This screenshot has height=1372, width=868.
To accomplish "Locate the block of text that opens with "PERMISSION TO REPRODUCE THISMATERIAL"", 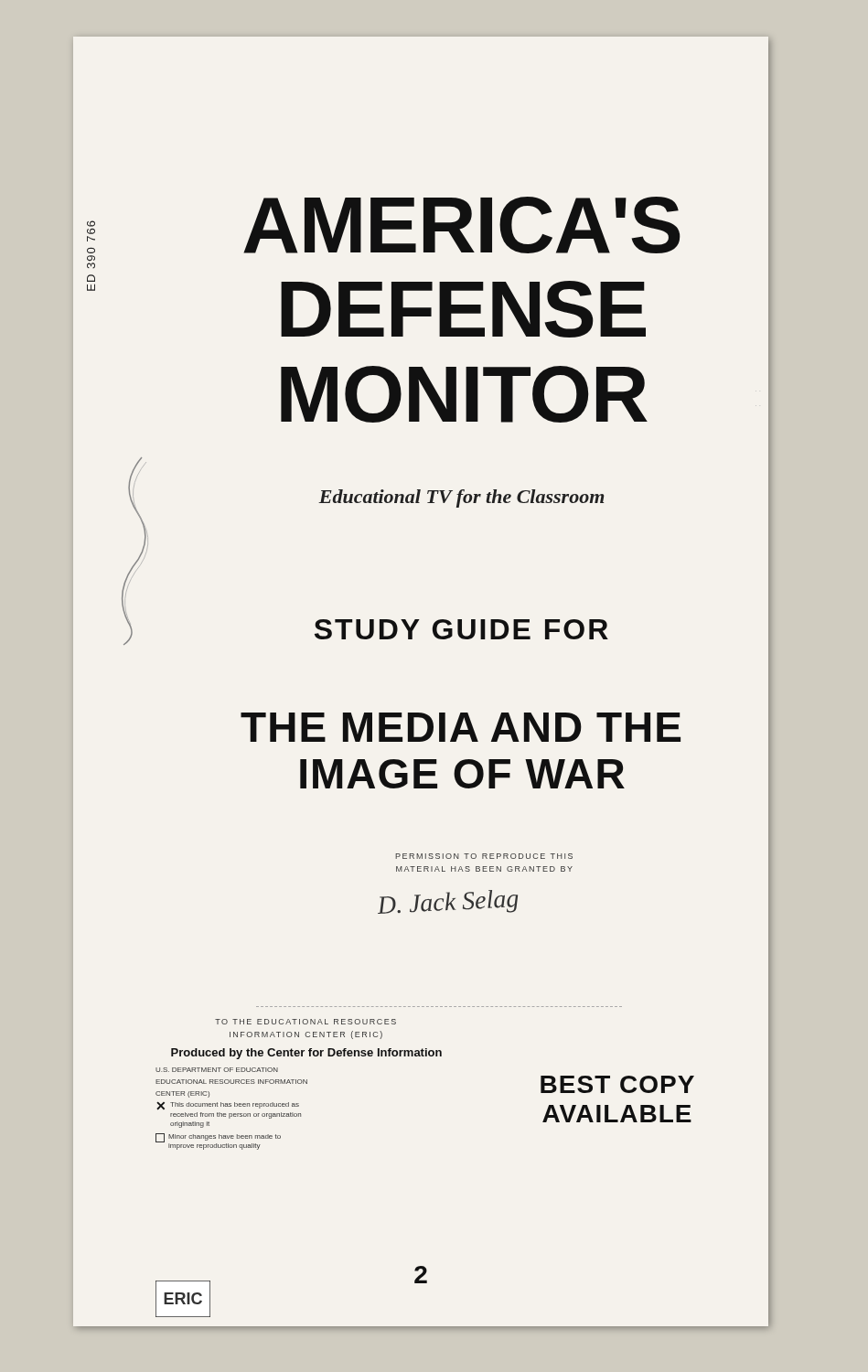I will pos(485,863).
